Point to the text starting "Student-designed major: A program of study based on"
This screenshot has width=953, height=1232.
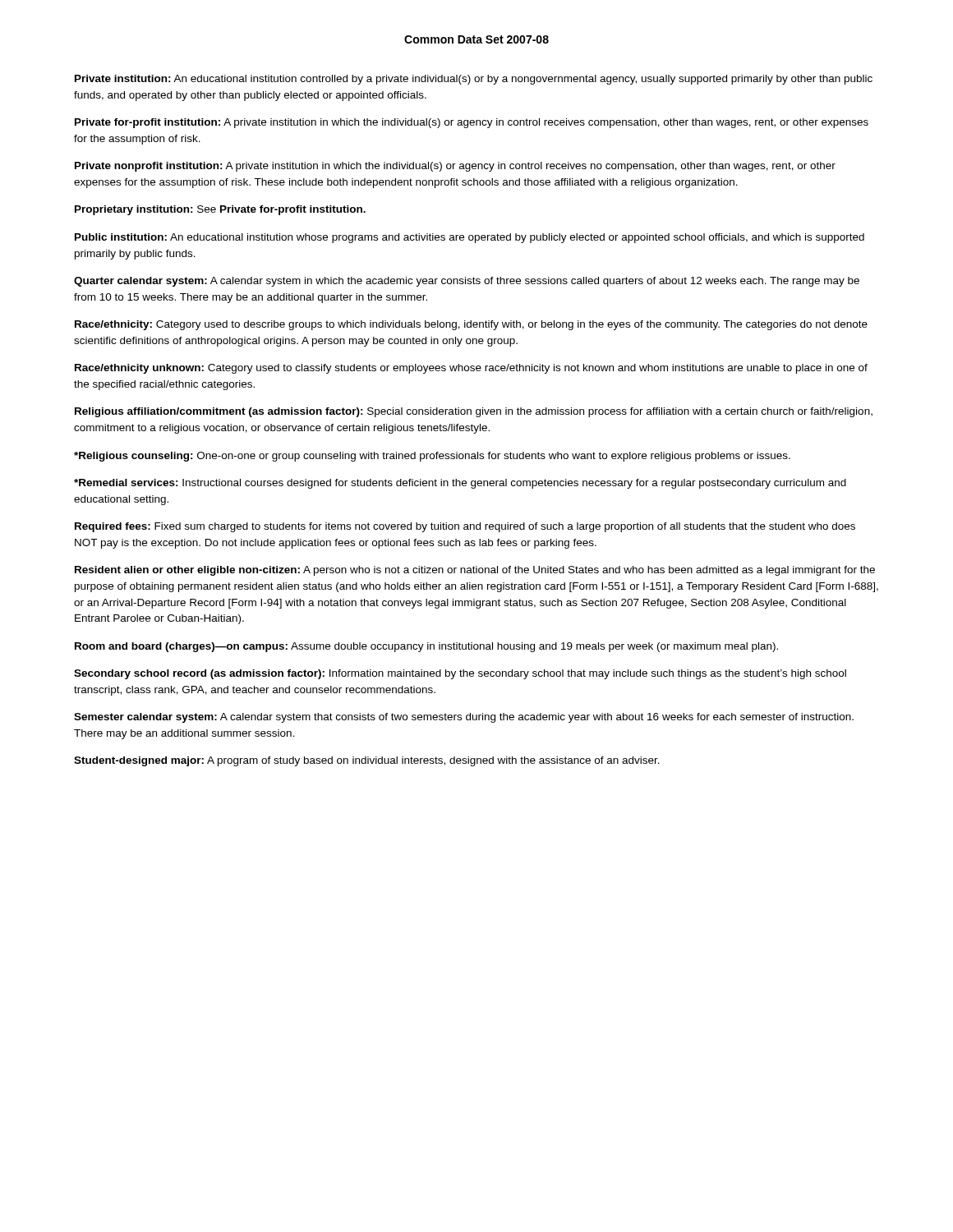click(x=367, y=761)
